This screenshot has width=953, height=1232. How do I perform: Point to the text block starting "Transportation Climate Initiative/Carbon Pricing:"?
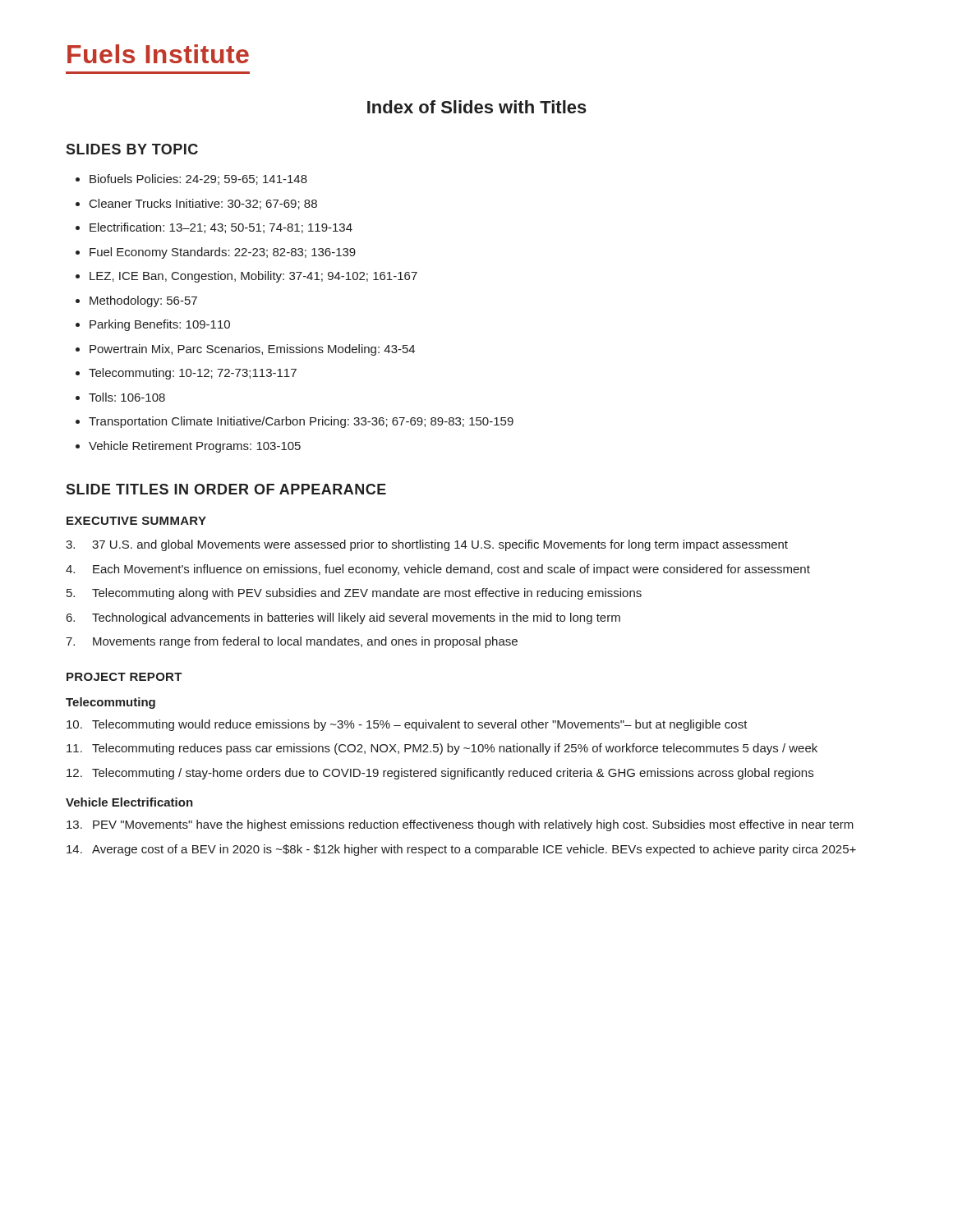(301, 421)
